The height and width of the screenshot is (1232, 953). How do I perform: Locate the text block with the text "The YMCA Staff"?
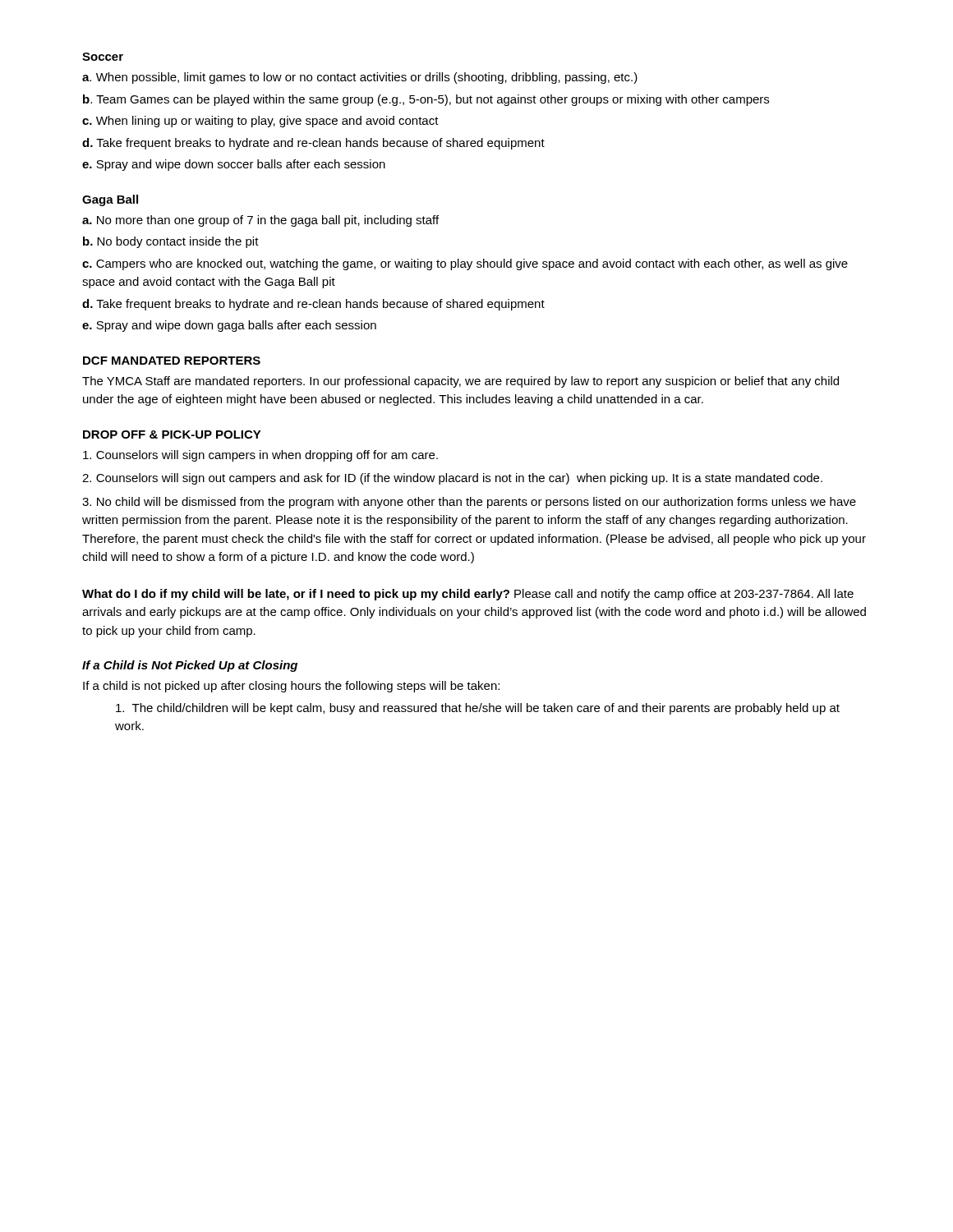(x=461, y=389)
